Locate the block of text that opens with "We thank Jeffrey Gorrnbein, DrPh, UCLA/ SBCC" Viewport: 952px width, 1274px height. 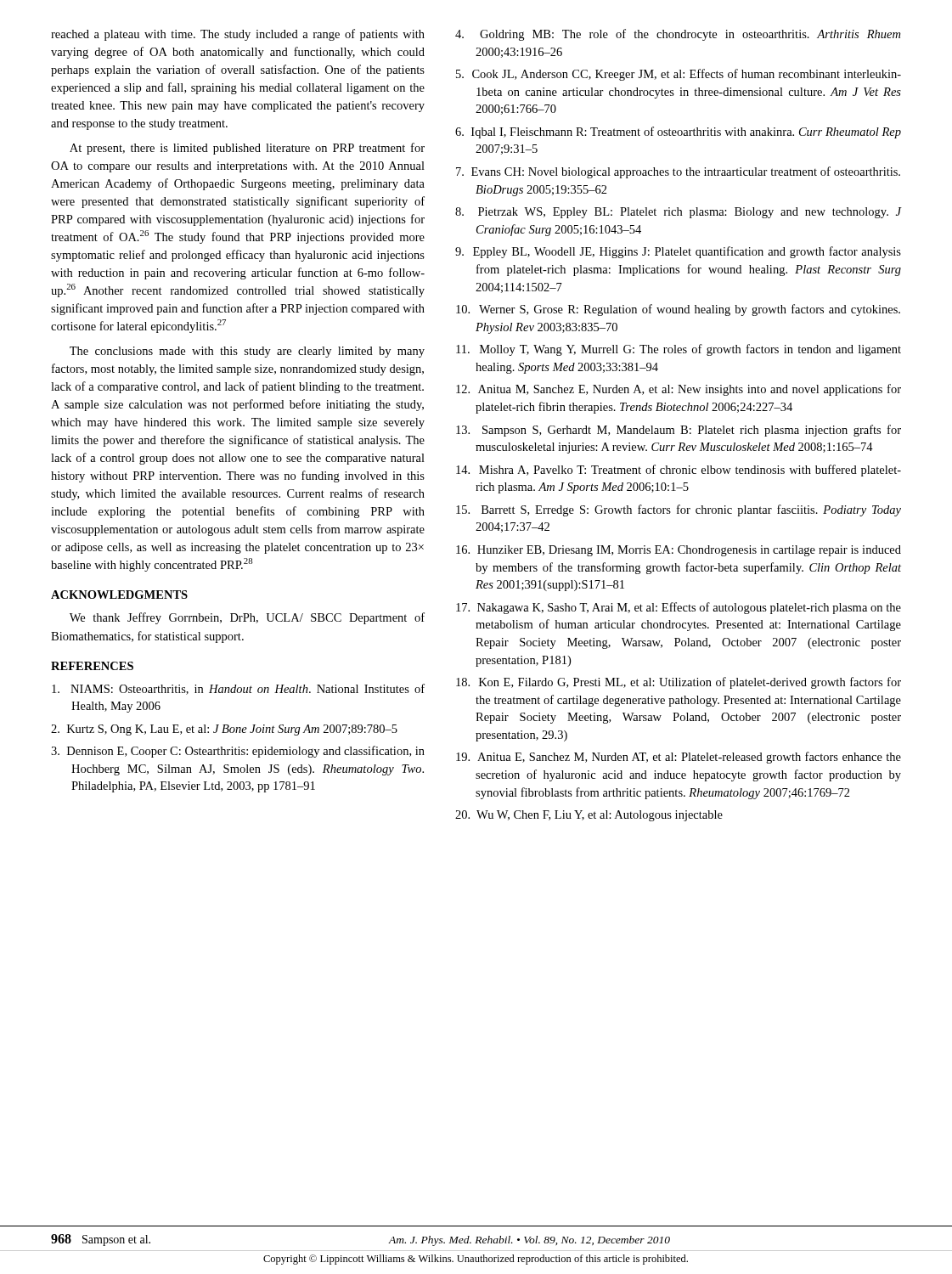(238, 627)
